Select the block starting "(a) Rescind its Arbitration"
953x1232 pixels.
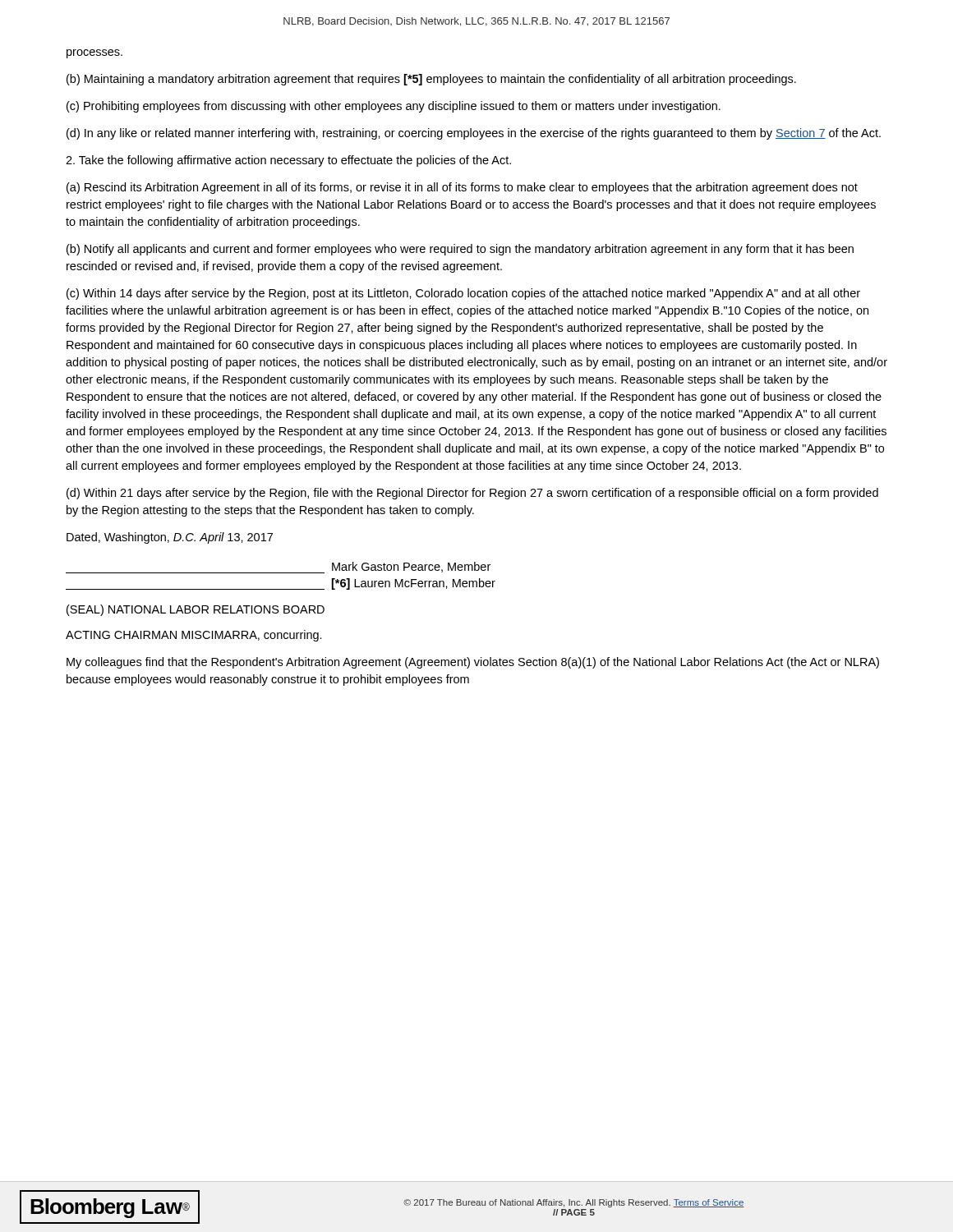pos(471,205)
